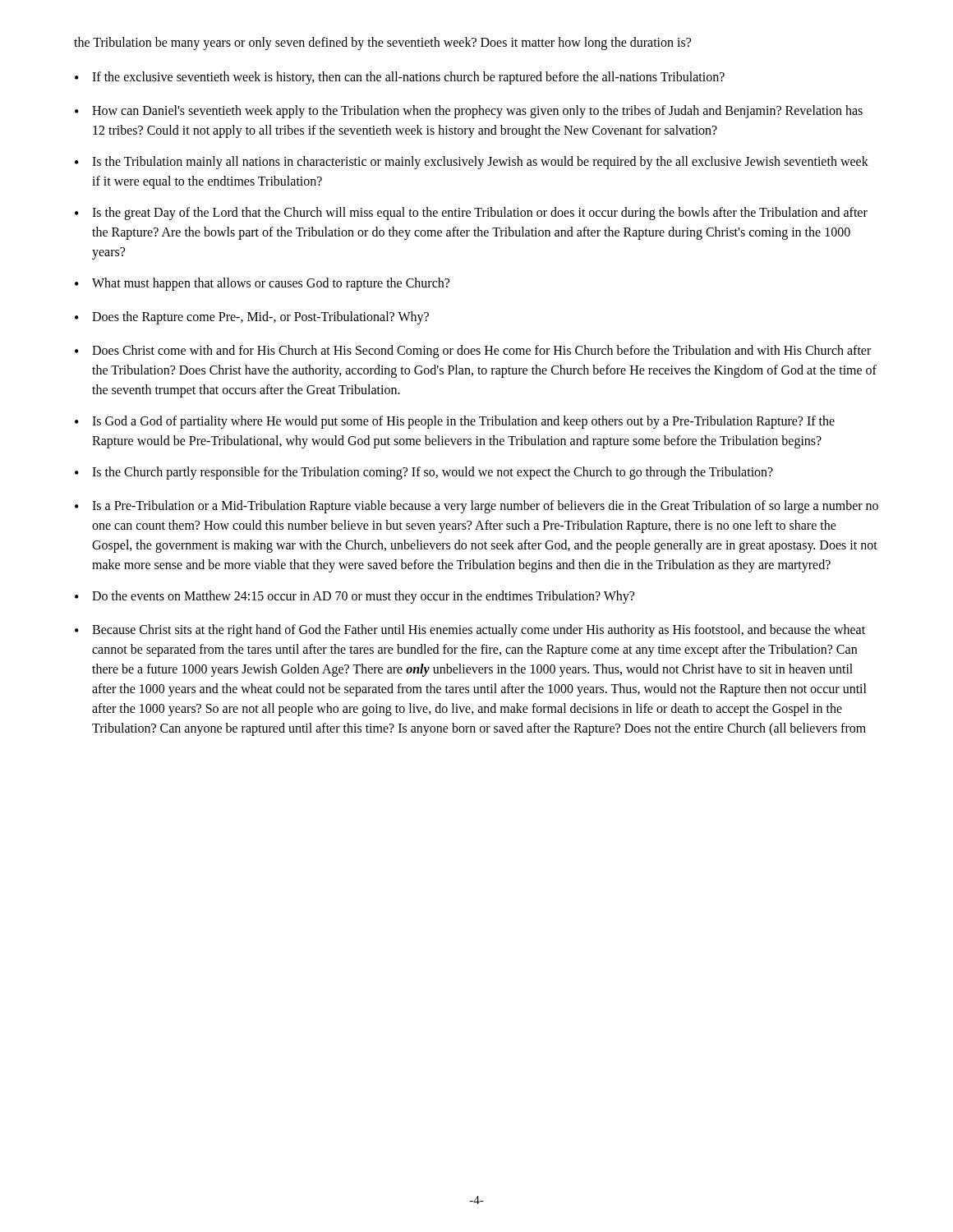The image size is (953, 1232).
Task: Locate the list item containing "• Is God"
Action: tap(476, 431)
